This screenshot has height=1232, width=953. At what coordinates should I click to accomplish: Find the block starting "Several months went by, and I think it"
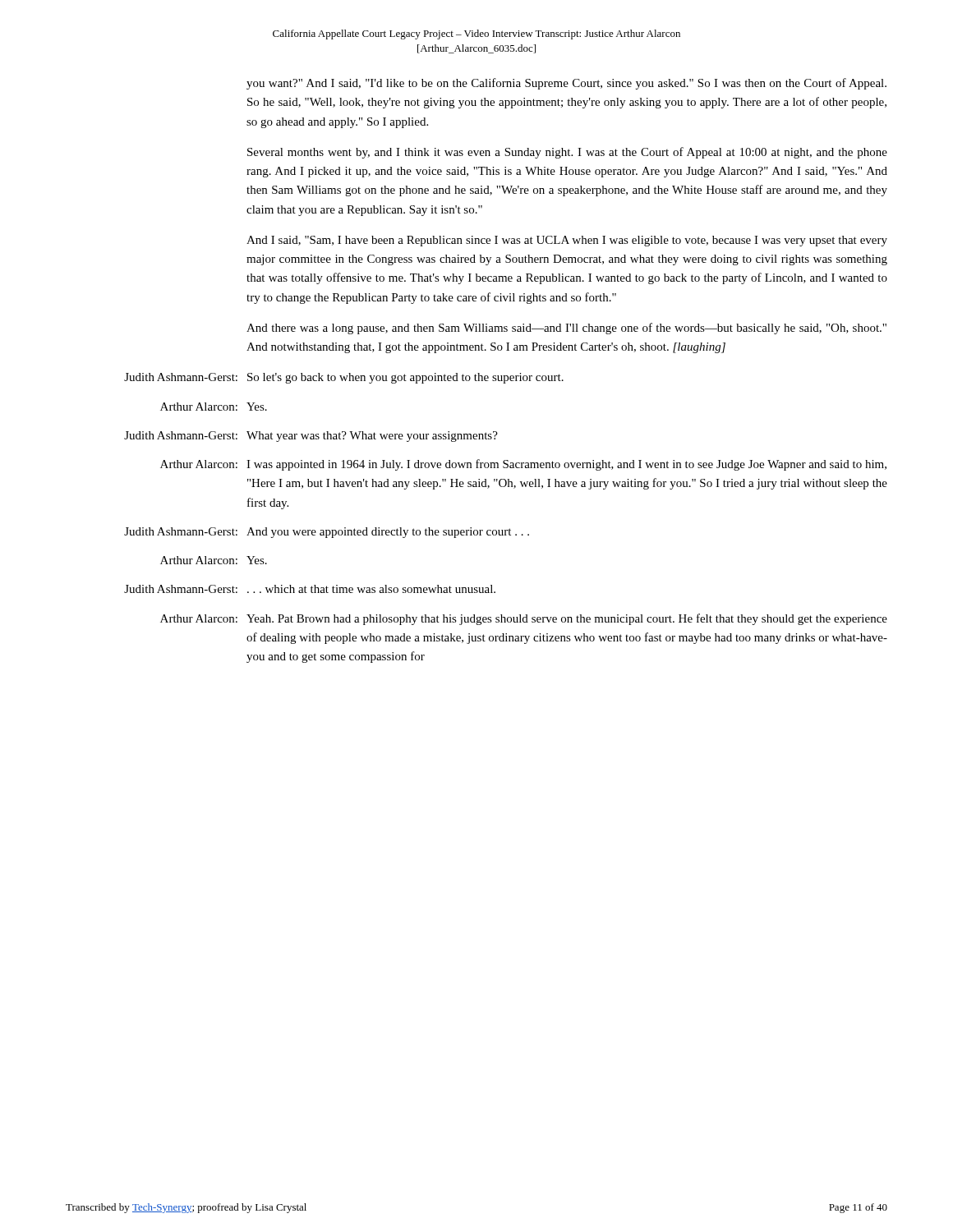click(x=567, y=180)
